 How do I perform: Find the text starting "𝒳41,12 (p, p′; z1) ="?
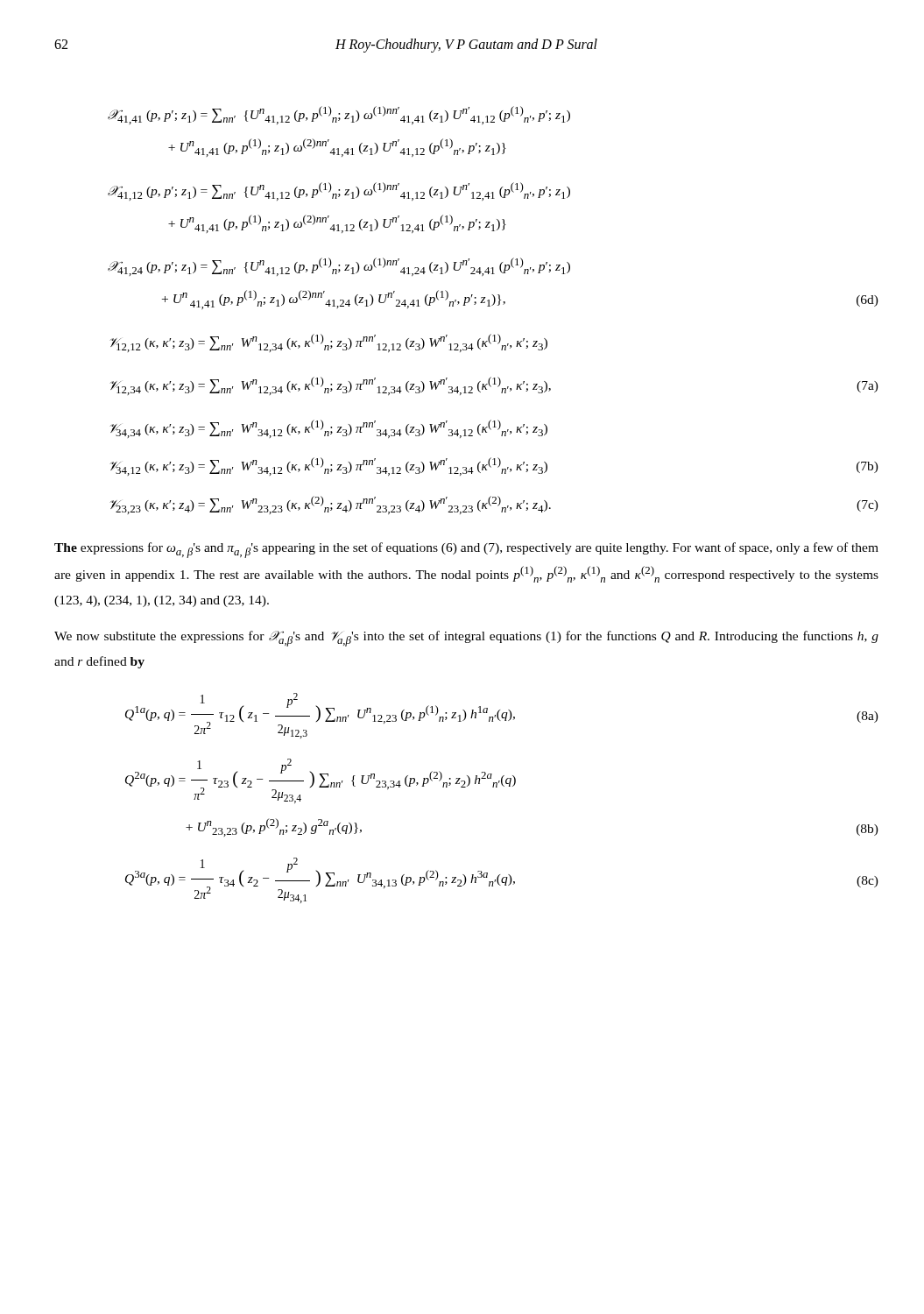pos(493,206)
